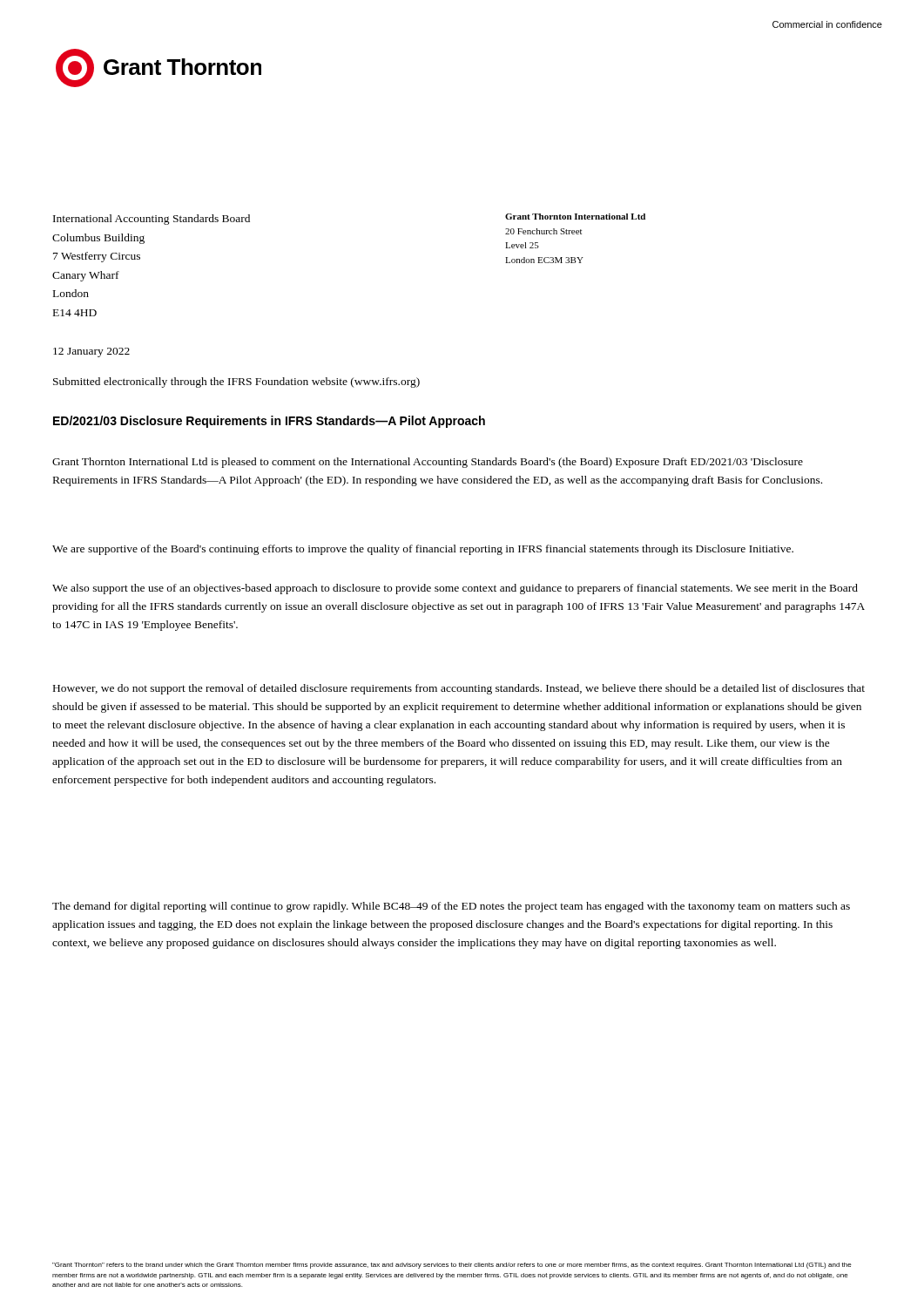Find the block starting "International Accounting Standards Board Columbus Building 7 Westferry"

pos(152,220)
